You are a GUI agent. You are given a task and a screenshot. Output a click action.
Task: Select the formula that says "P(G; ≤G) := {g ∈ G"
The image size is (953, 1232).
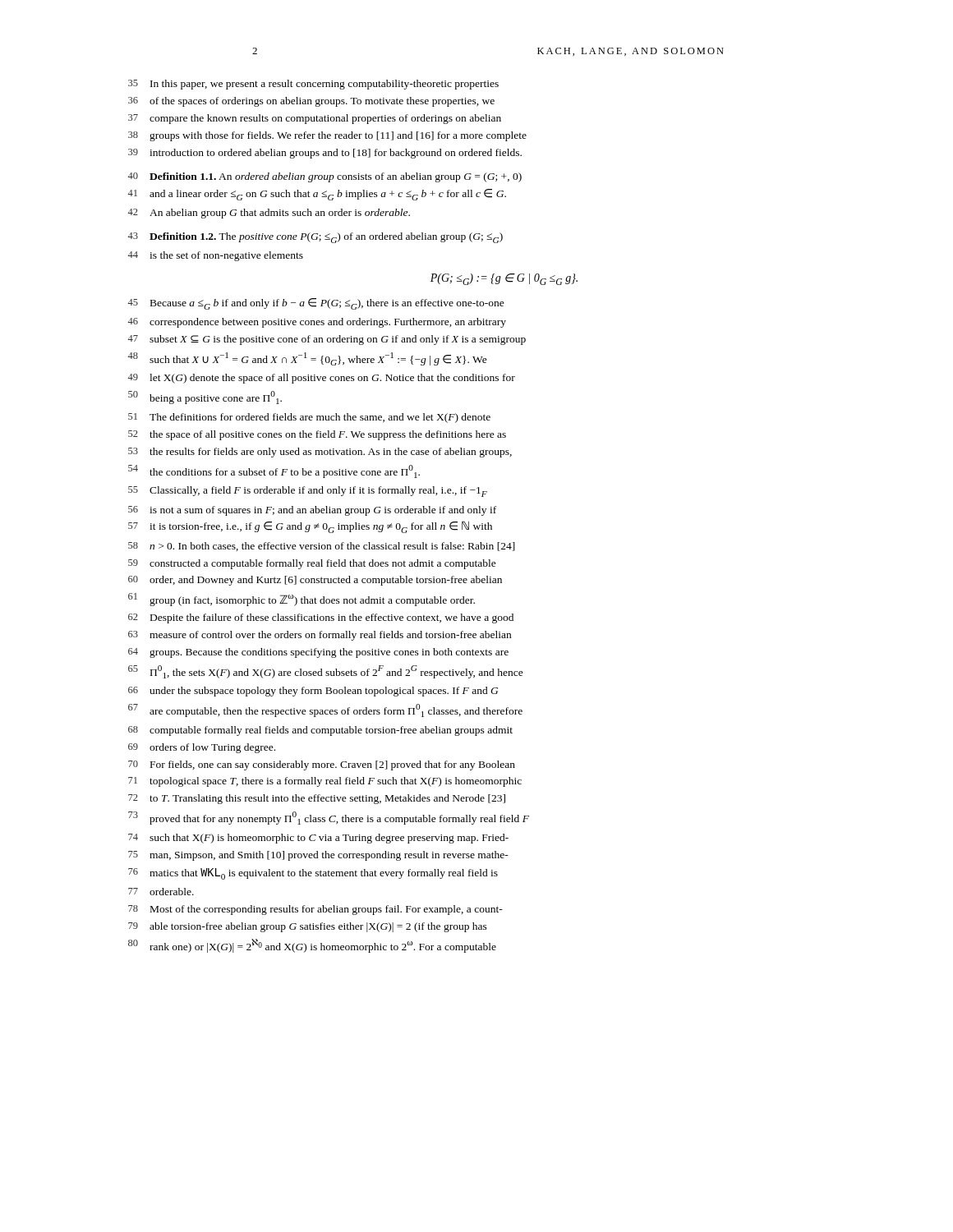(504, 280)
